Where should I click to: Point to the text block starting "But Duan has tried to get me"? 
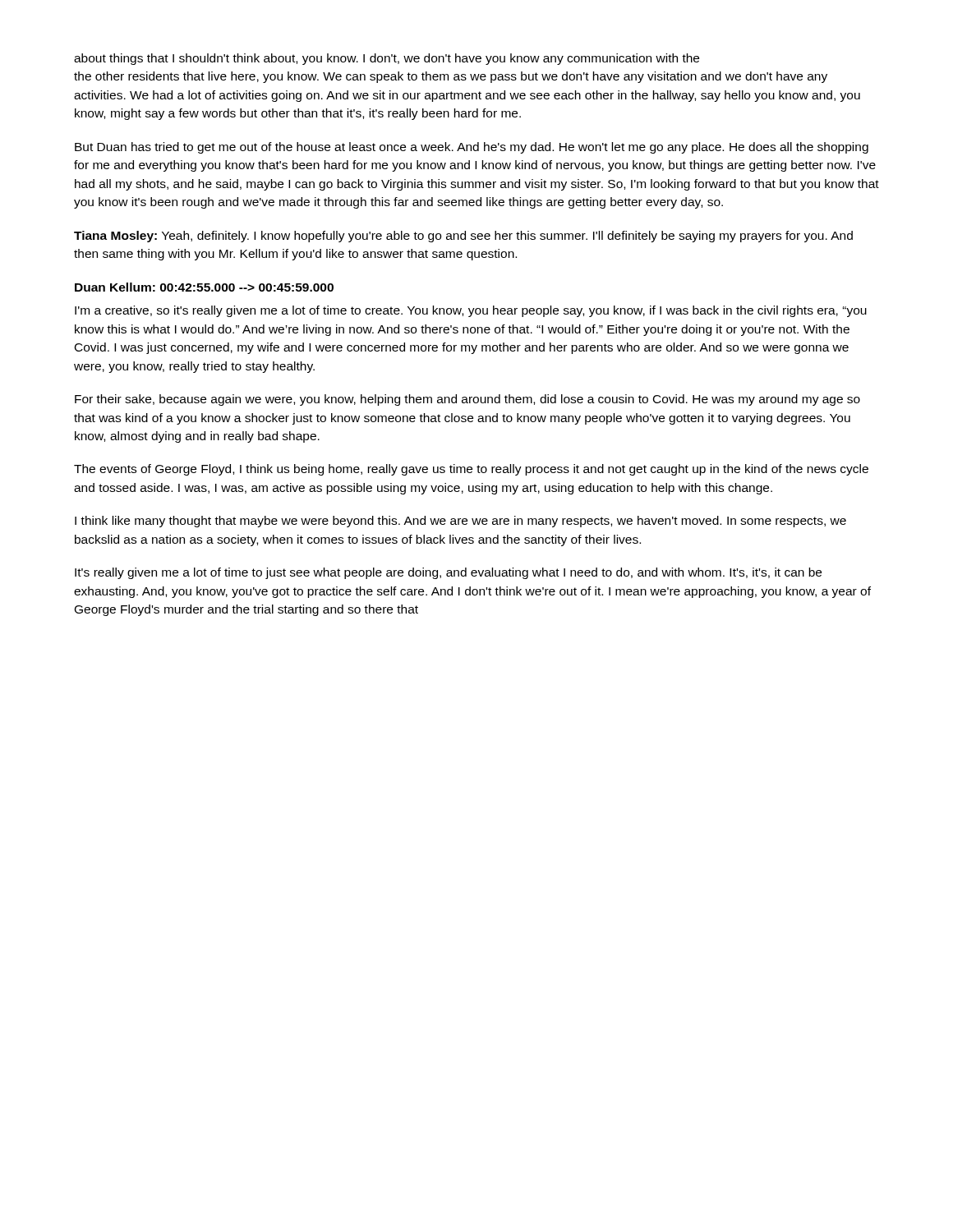point(476,174)
